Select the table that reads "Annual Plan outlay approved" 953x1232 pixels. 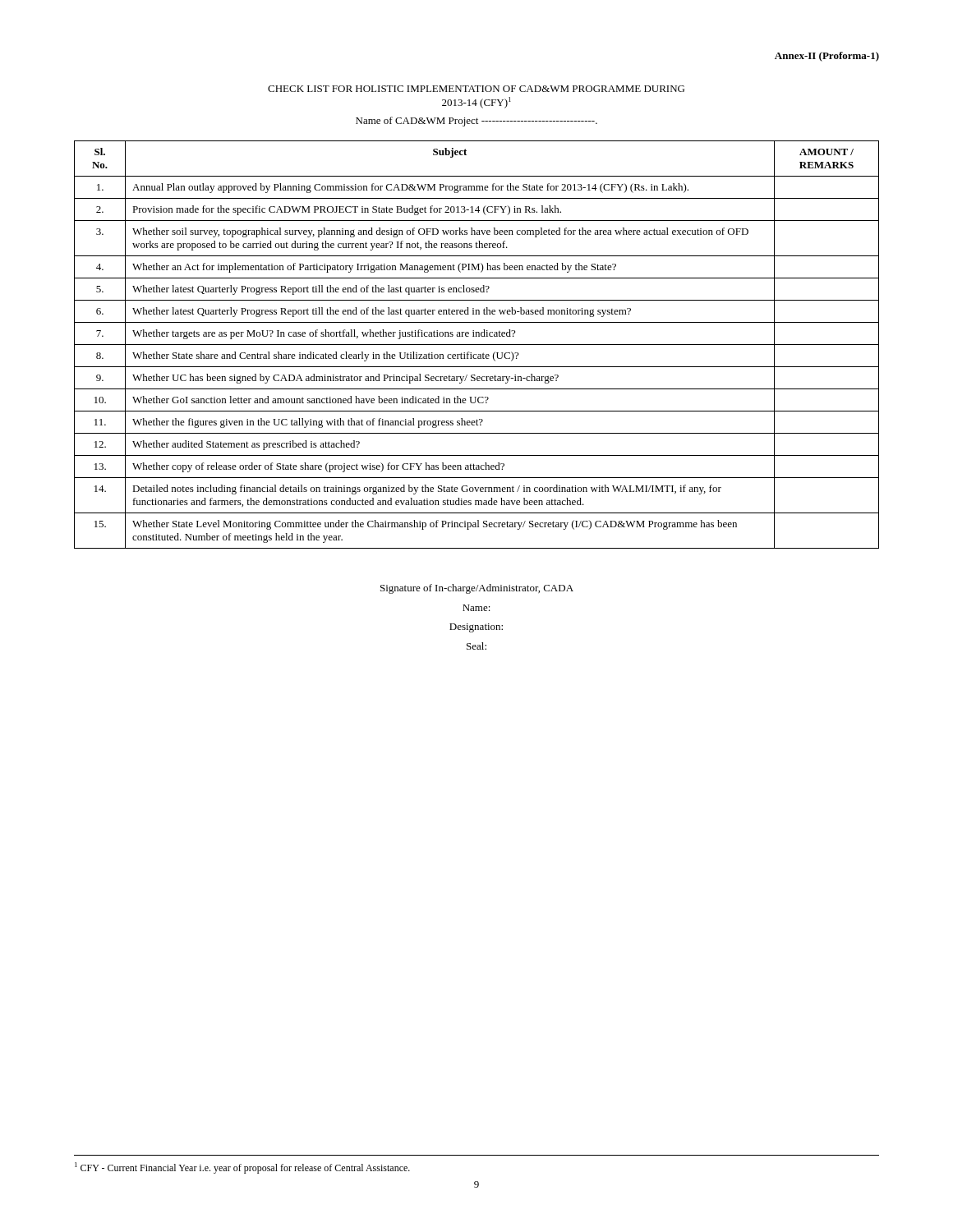476,345
